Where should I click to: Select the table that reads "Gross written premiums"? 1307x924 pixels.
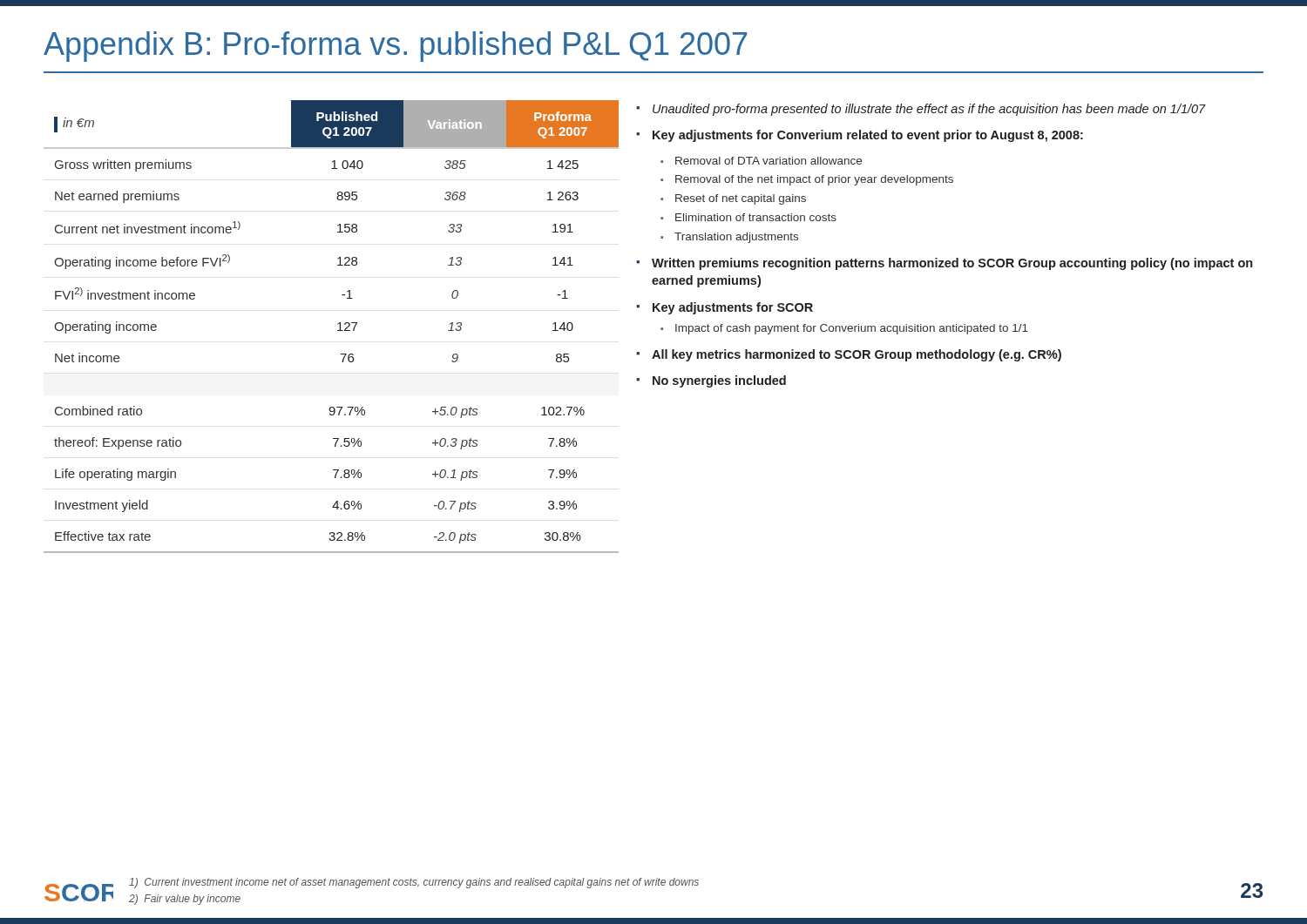331,327
